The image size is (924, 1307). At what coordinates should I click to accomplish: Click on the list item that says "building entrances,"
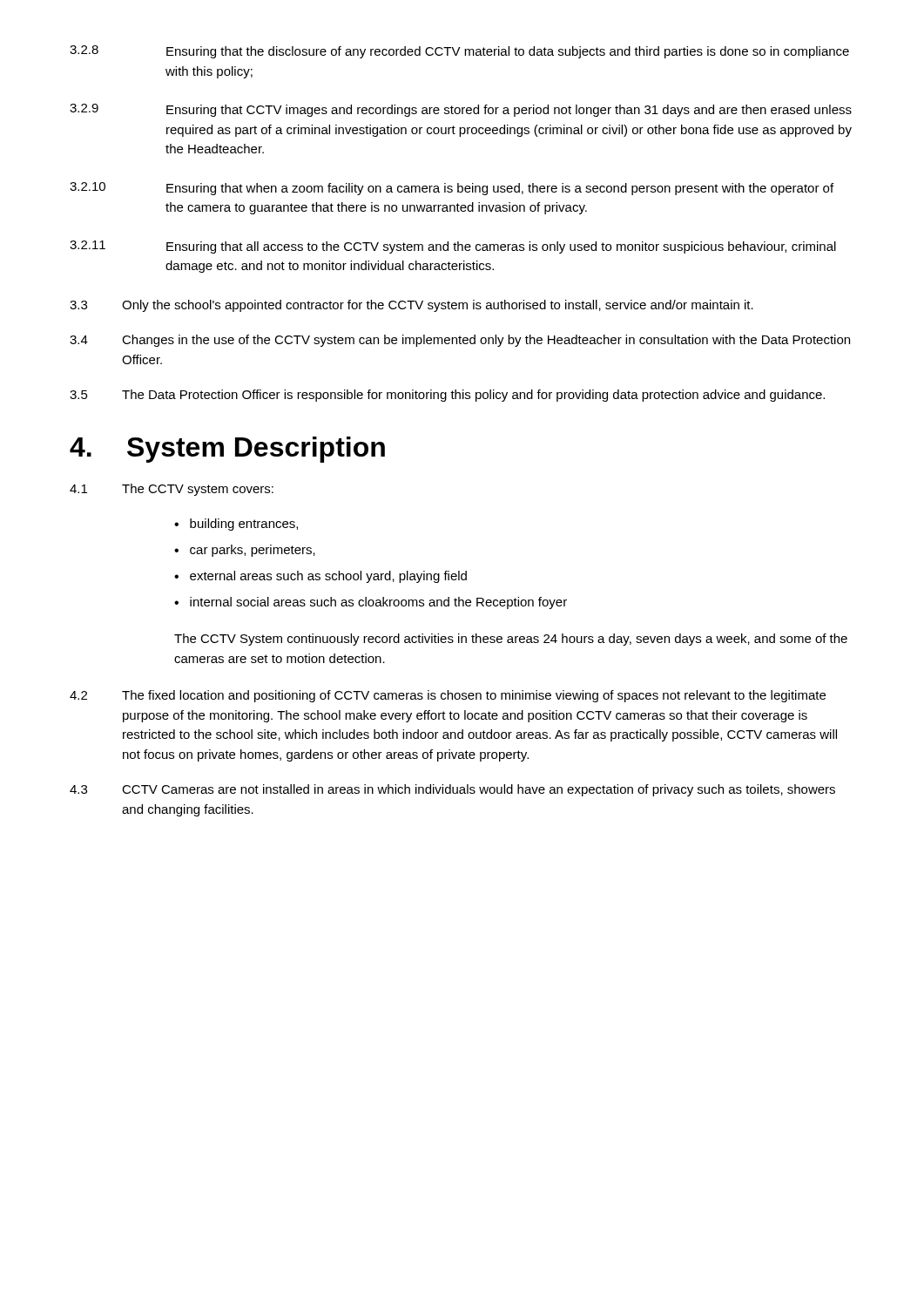pyautogui.click(x=244, y=523)
